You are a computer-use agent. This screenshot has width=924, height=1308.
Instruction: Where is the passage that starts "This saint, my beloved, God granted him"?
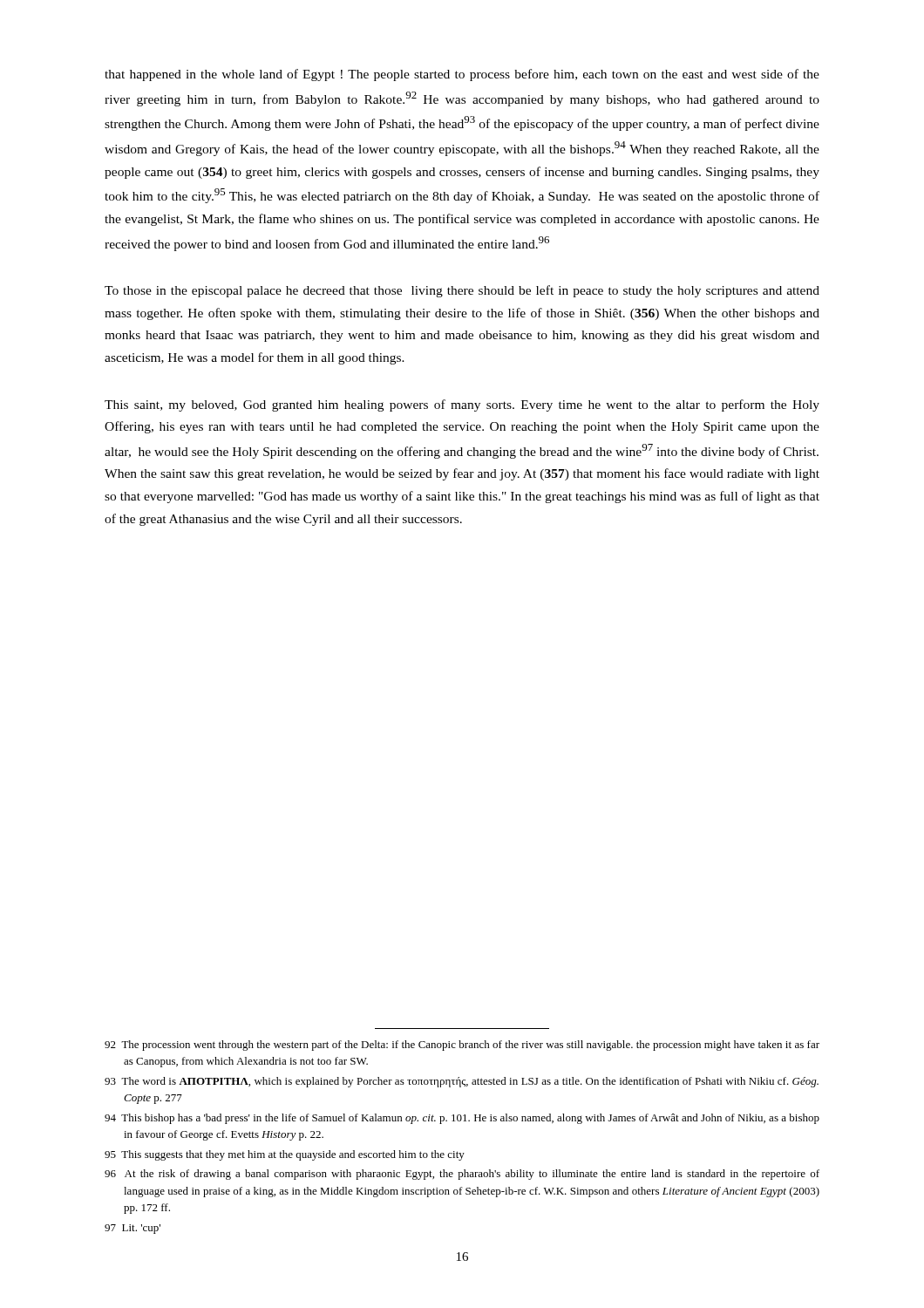(x=462, y=461)
